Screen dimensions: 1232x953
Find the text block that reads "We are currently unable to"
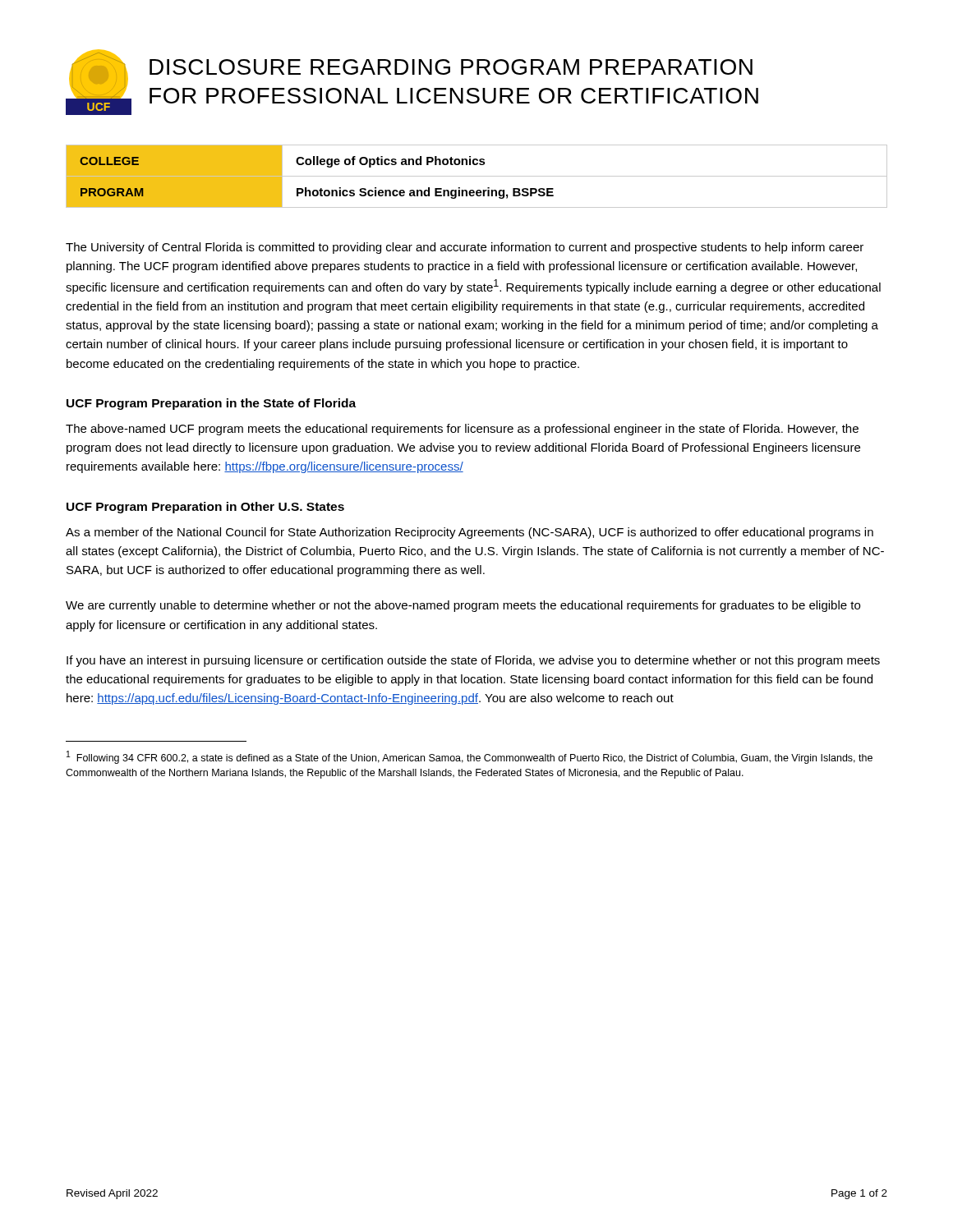463,615
